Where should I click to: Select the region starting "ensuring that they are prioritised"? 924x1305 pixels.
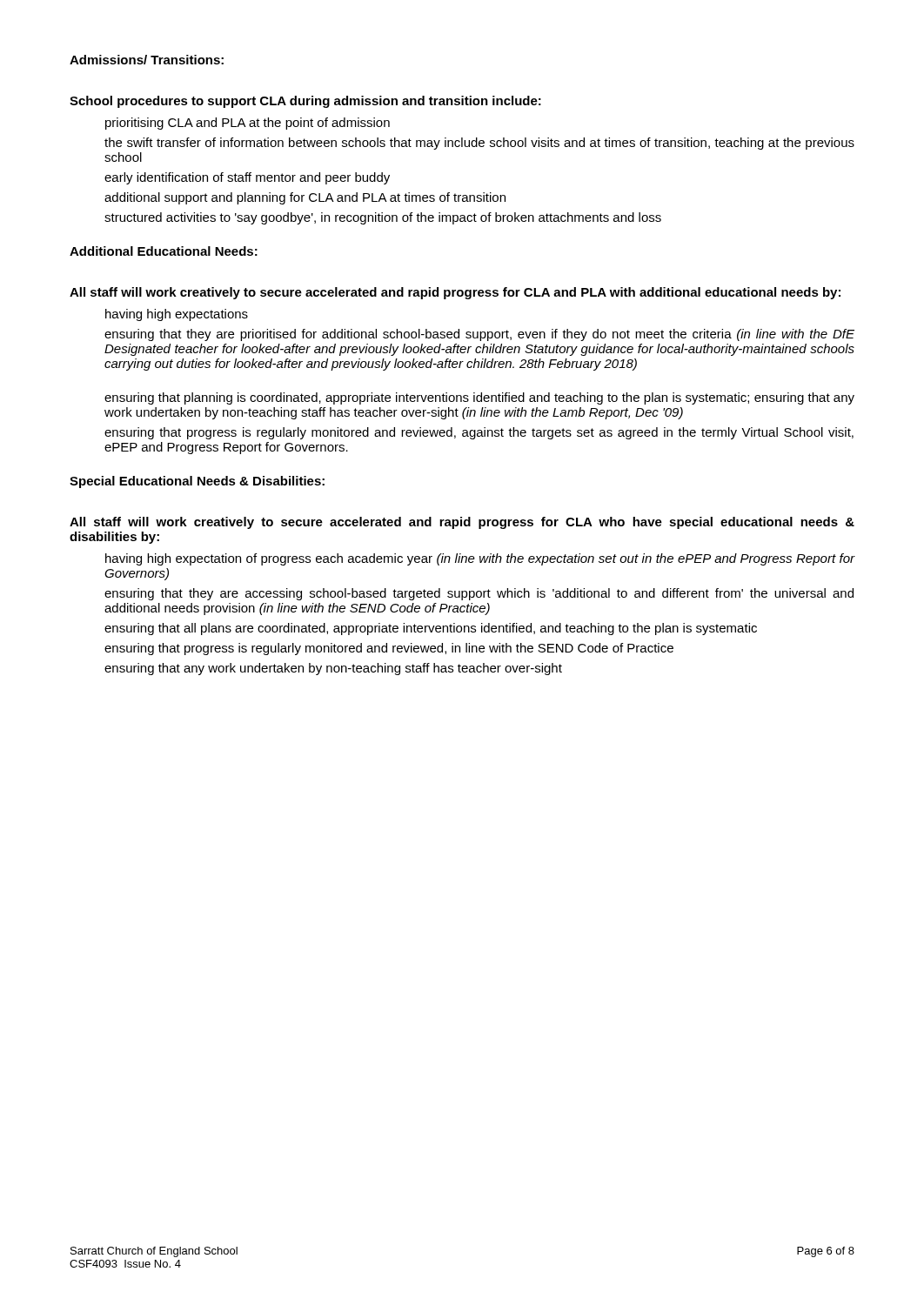pyautogui.click(x=479, y=348)
